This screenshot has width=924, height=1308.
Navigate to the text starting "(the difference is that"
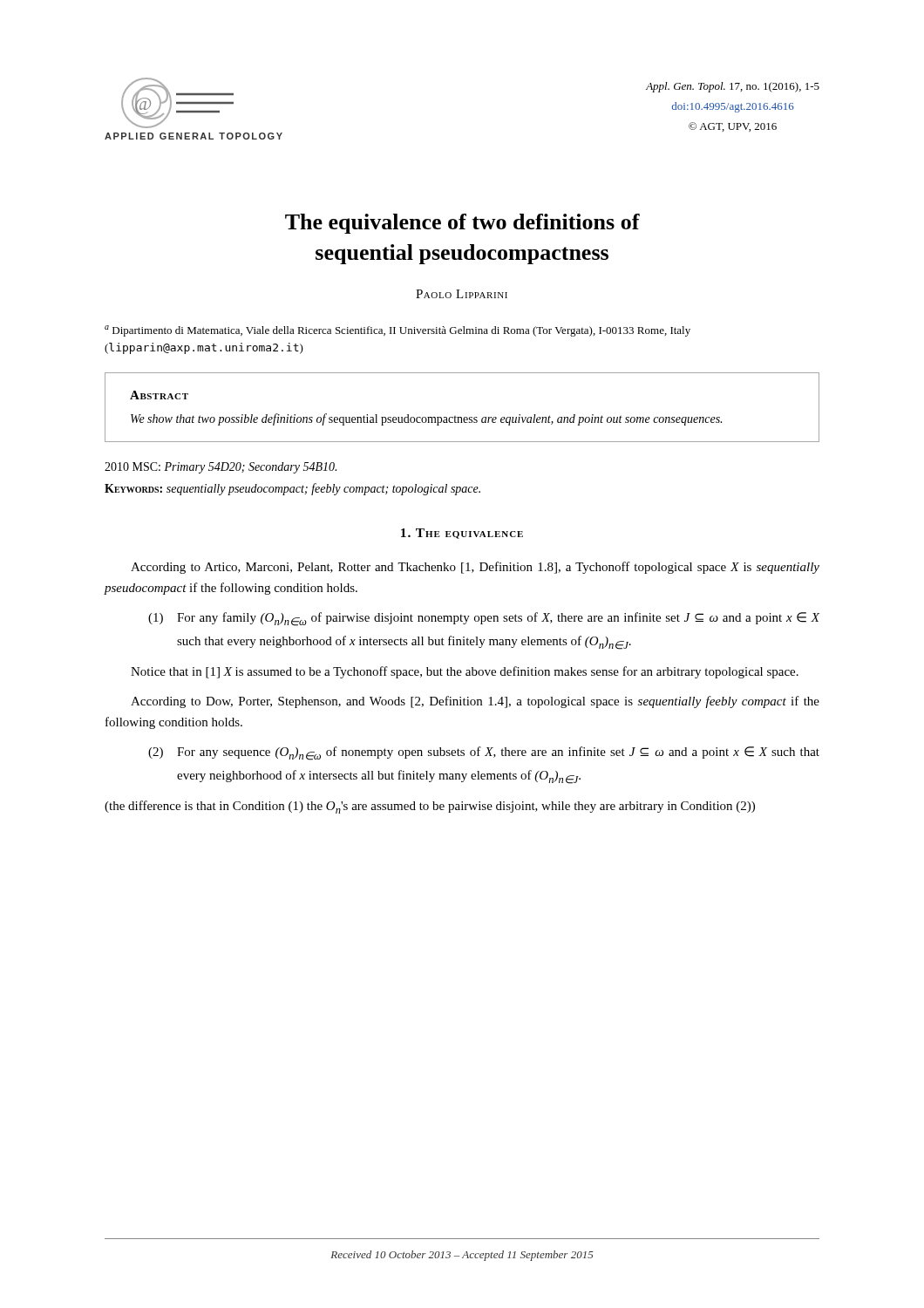pos(430,807)
